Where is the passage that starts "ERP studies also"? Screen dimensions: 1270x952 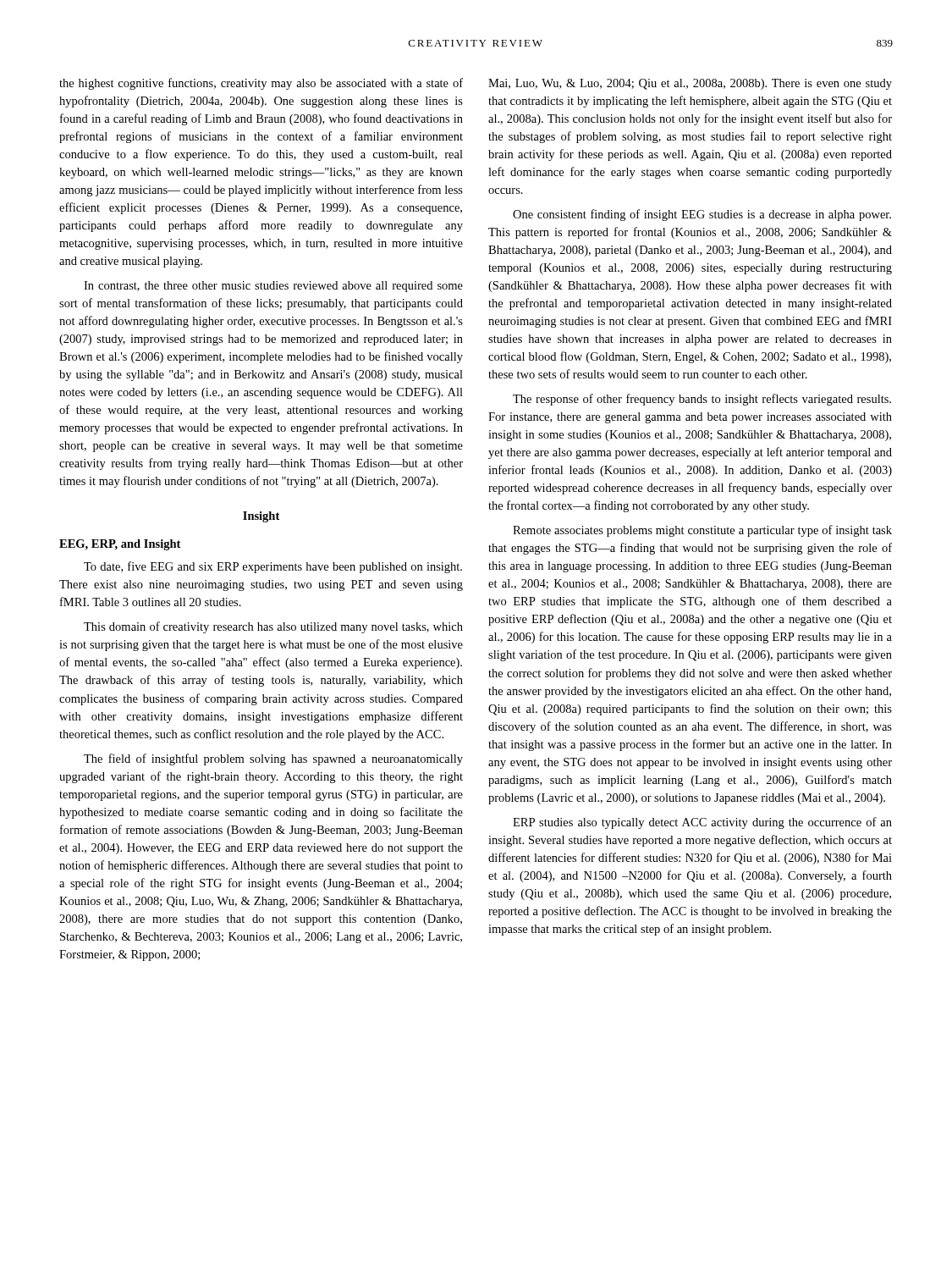coord(690,876)
